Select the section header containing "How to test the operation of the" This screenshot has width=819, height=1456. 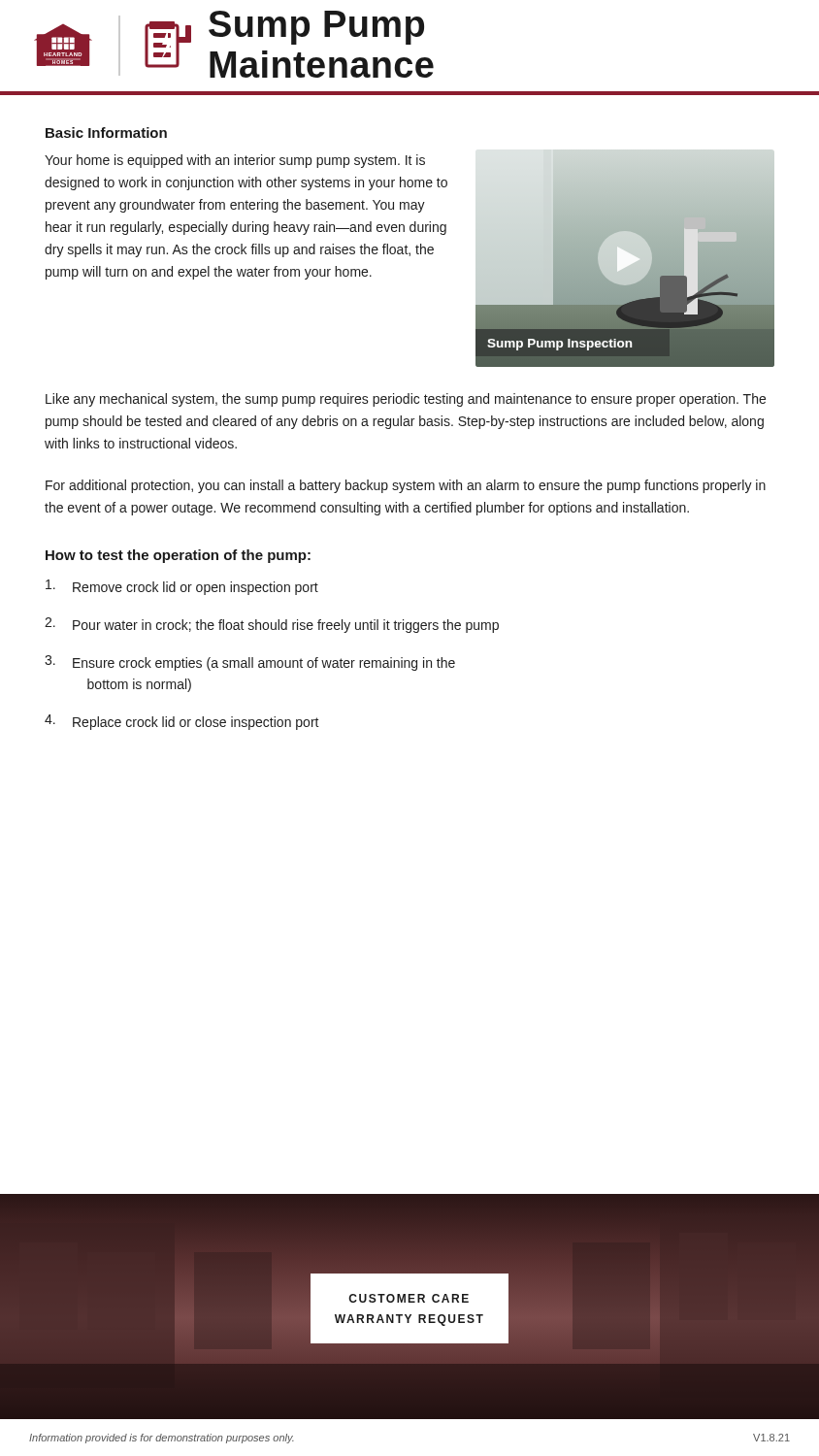click(x=178, y=555)
